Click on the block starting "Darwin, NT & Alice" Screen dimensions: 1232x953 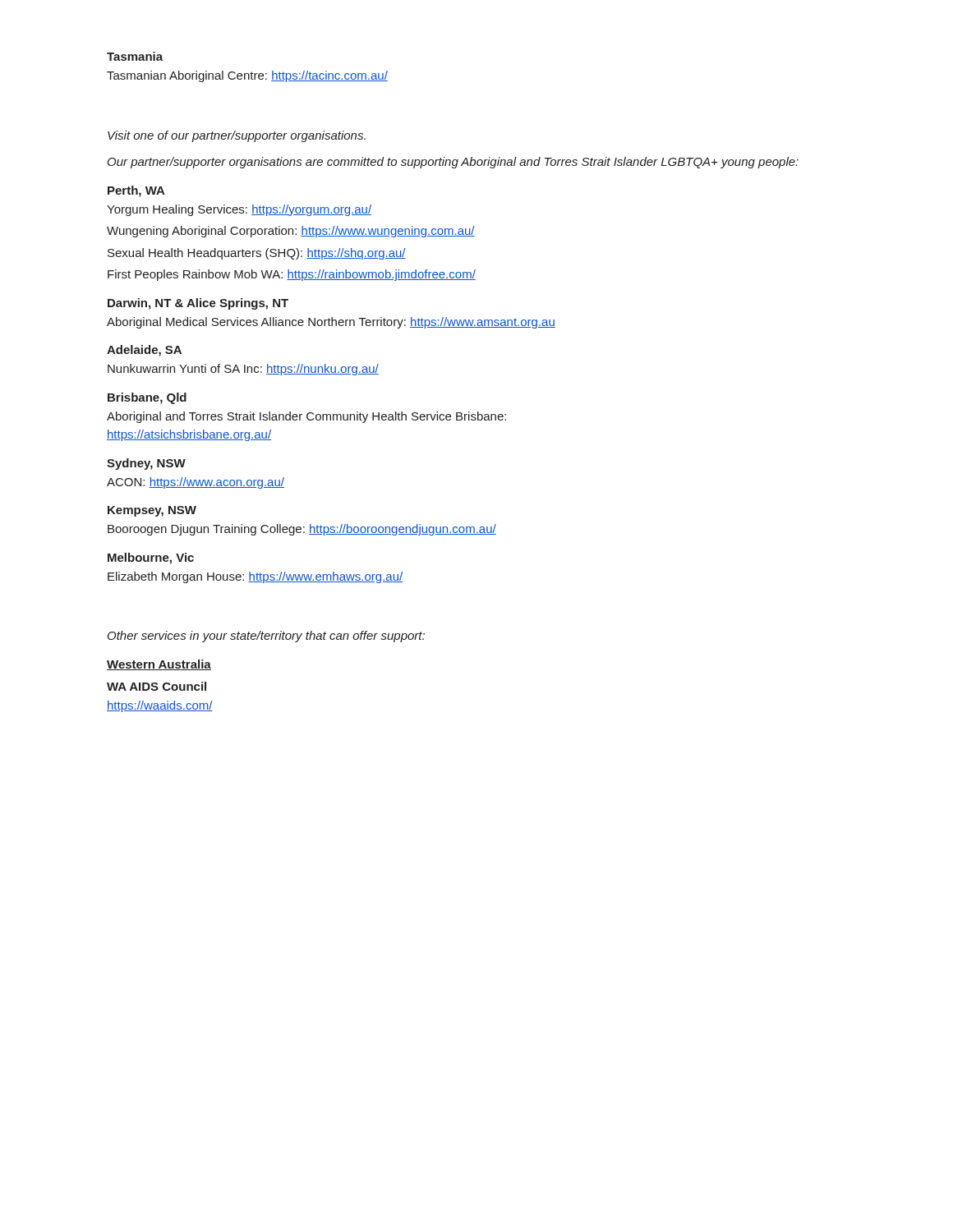point(198,302)
